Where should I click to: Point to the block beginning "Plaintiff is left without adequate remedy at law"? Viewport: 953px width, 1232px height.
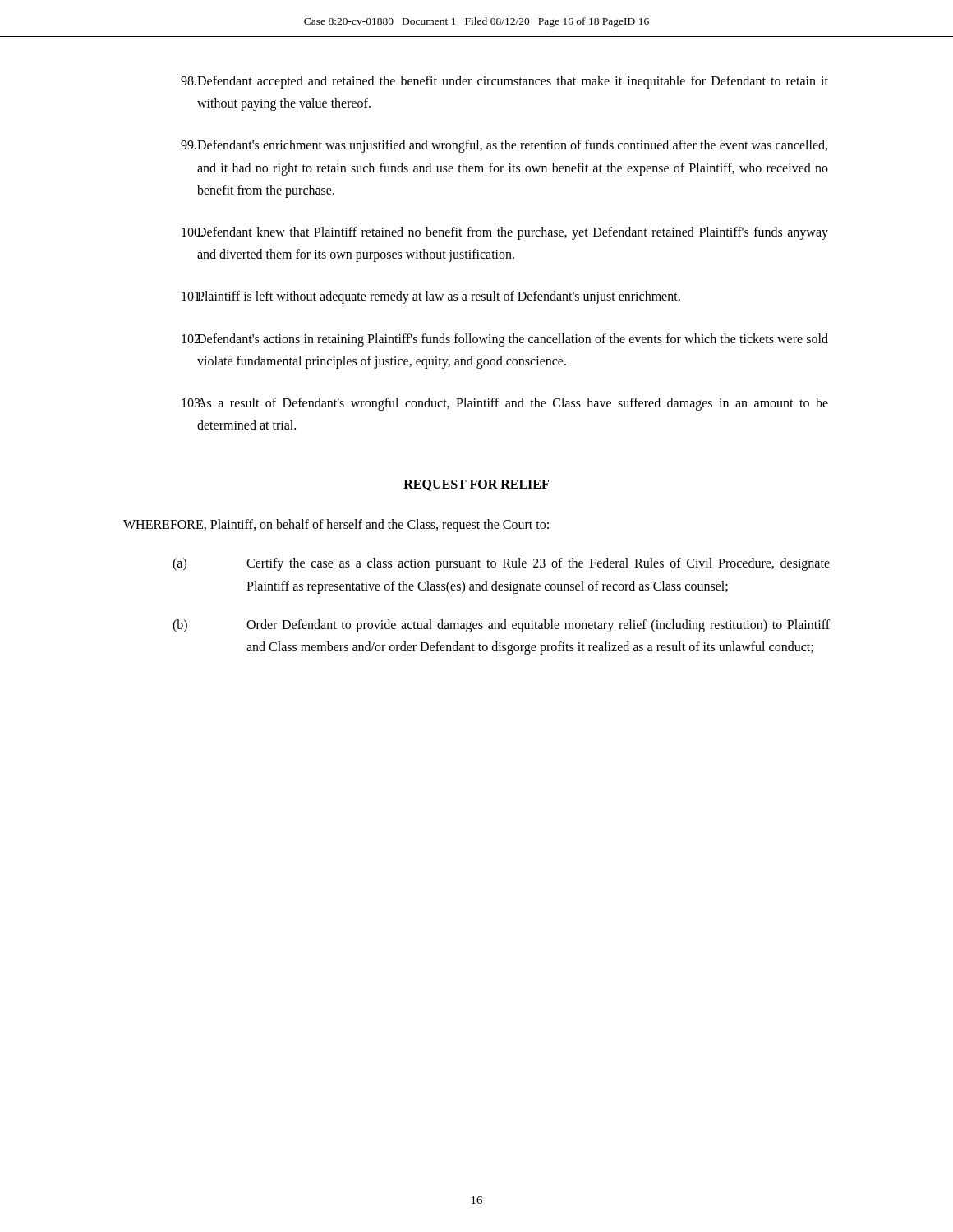click(476, 296)
